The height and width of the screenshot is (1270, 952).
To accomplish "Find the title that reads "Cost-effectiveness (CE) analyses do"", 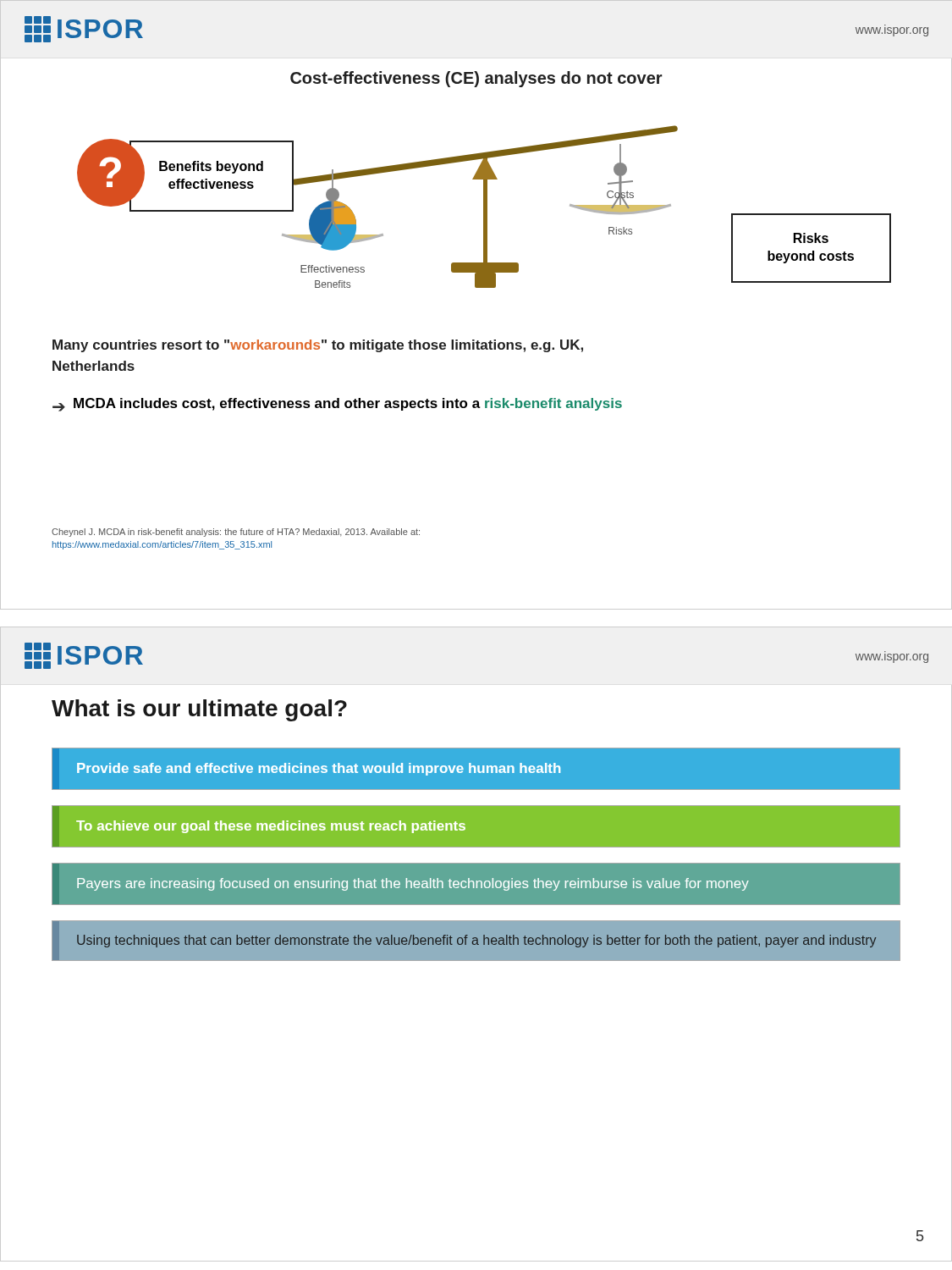I will pyautogui.click(x=476, y=78).
